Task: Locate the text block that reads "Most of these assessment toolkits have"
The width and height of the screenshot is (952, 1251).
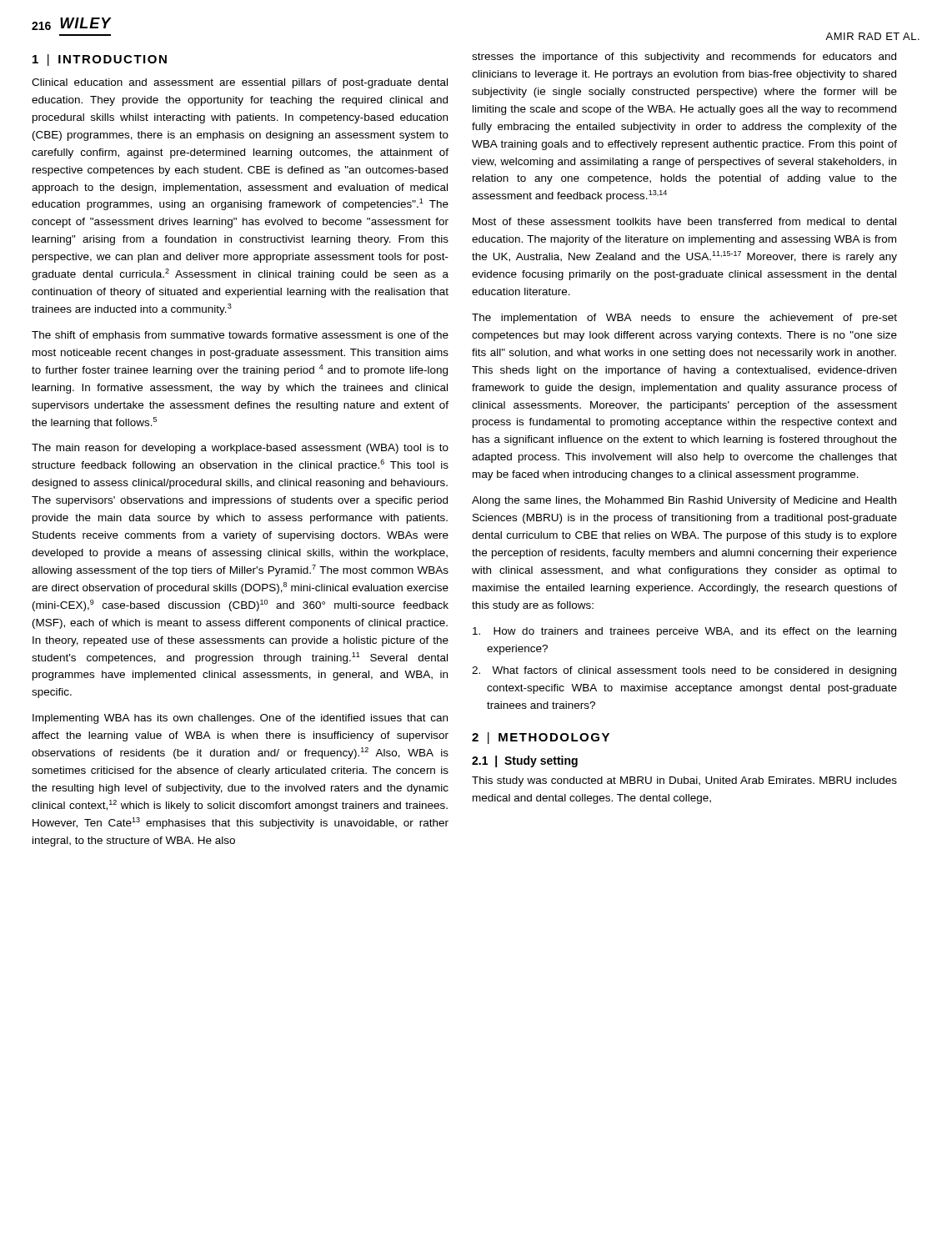Action: click(684, 257)
